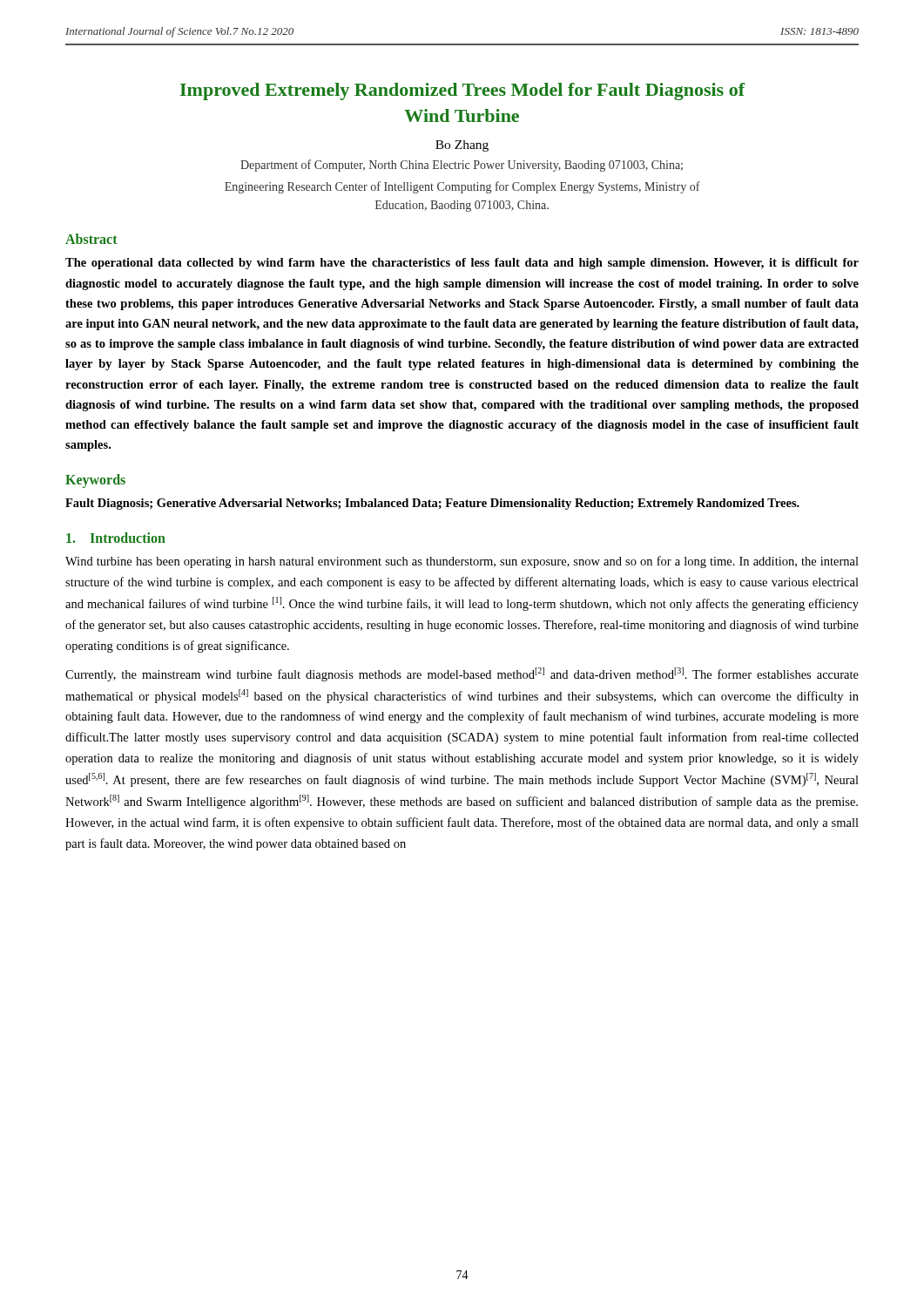The height and width of the screenshot is (1307, 924).
Task: Click on the block starting "Bo Zhang"
Action: (462, 144)
